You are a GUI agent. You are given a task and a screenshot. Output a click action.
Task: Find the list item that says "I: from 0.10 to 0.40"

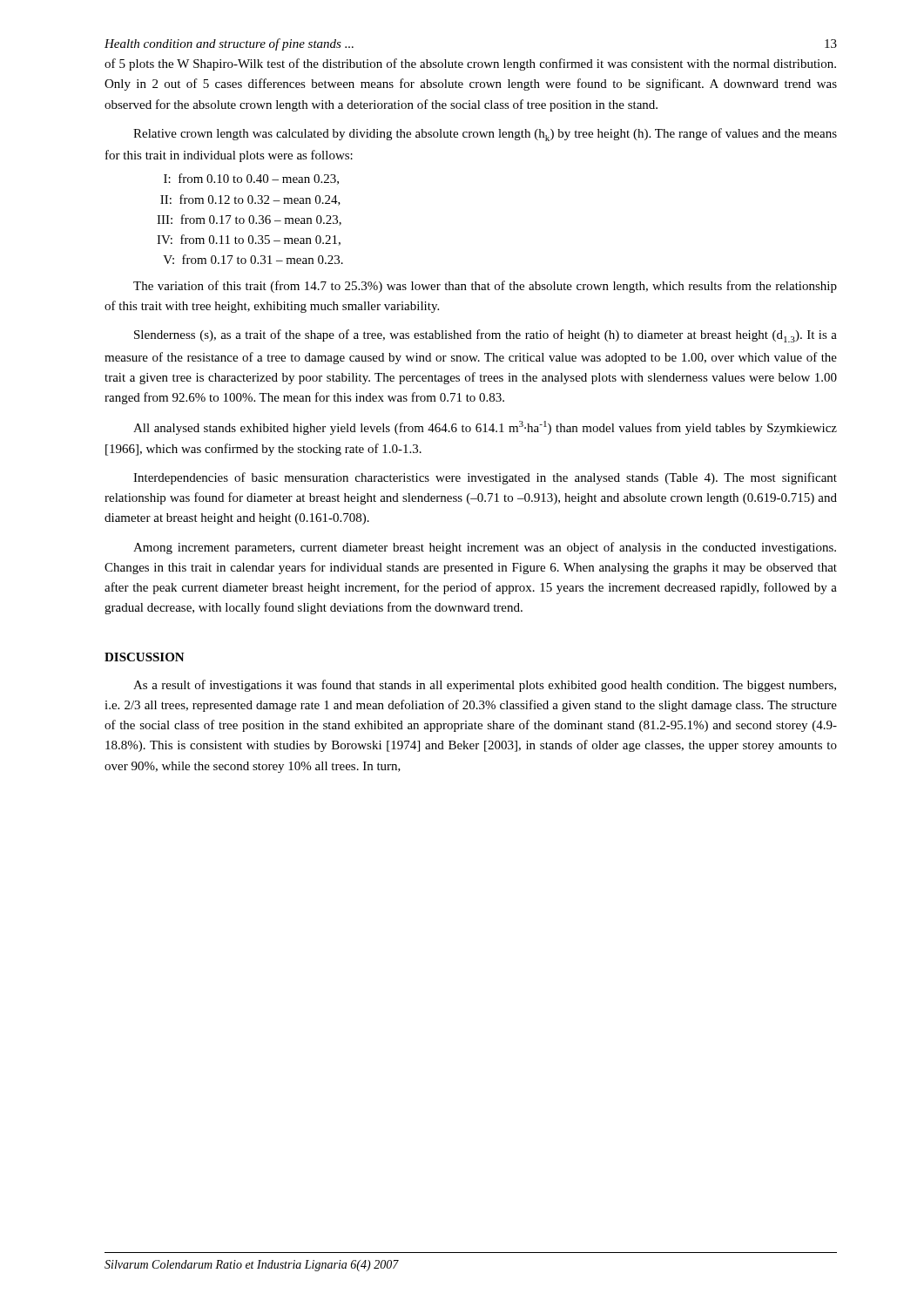pos(248,179)
